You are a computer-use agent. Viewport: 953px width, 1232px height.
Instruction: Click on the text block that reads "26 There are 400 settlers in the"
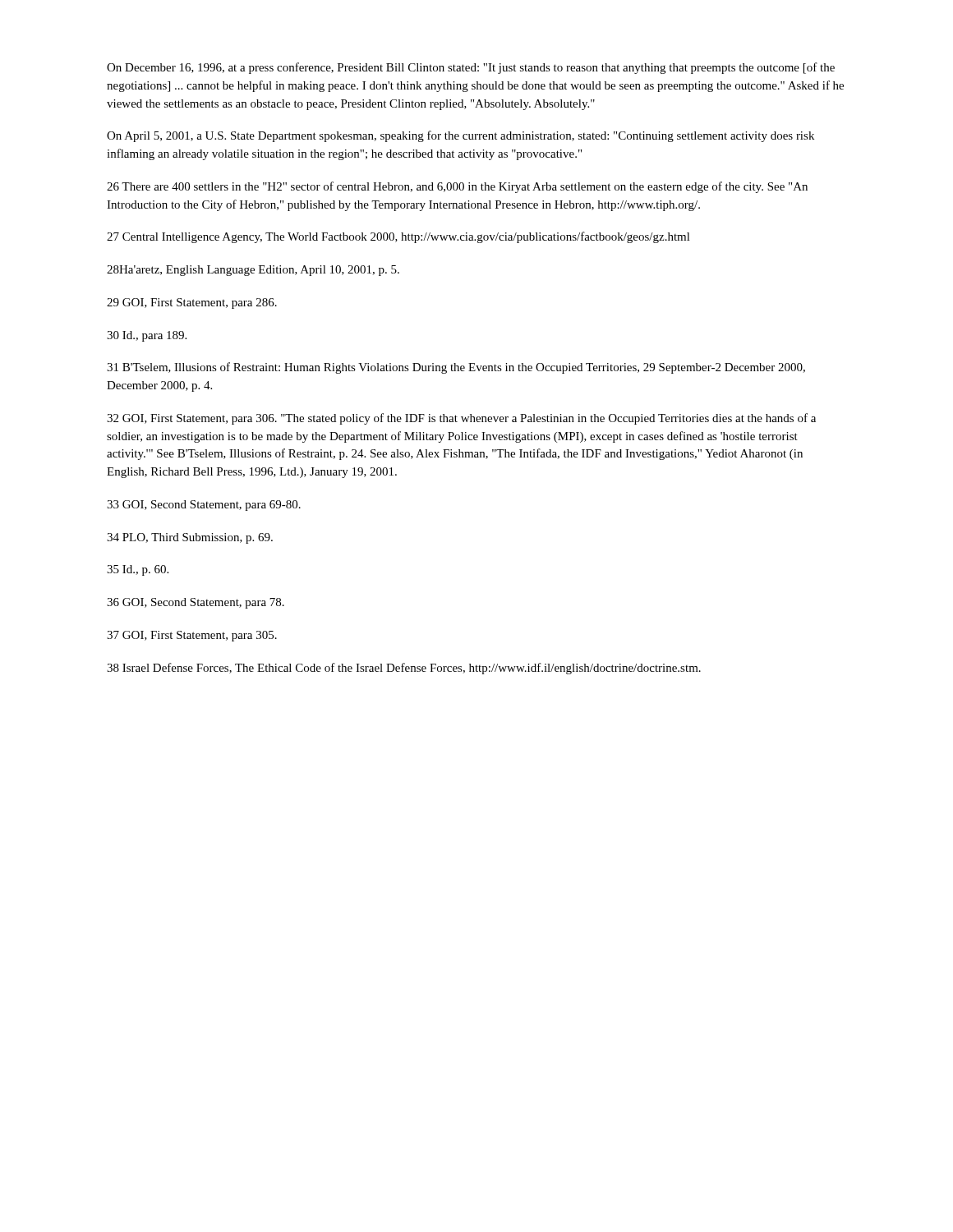[457, 195]
